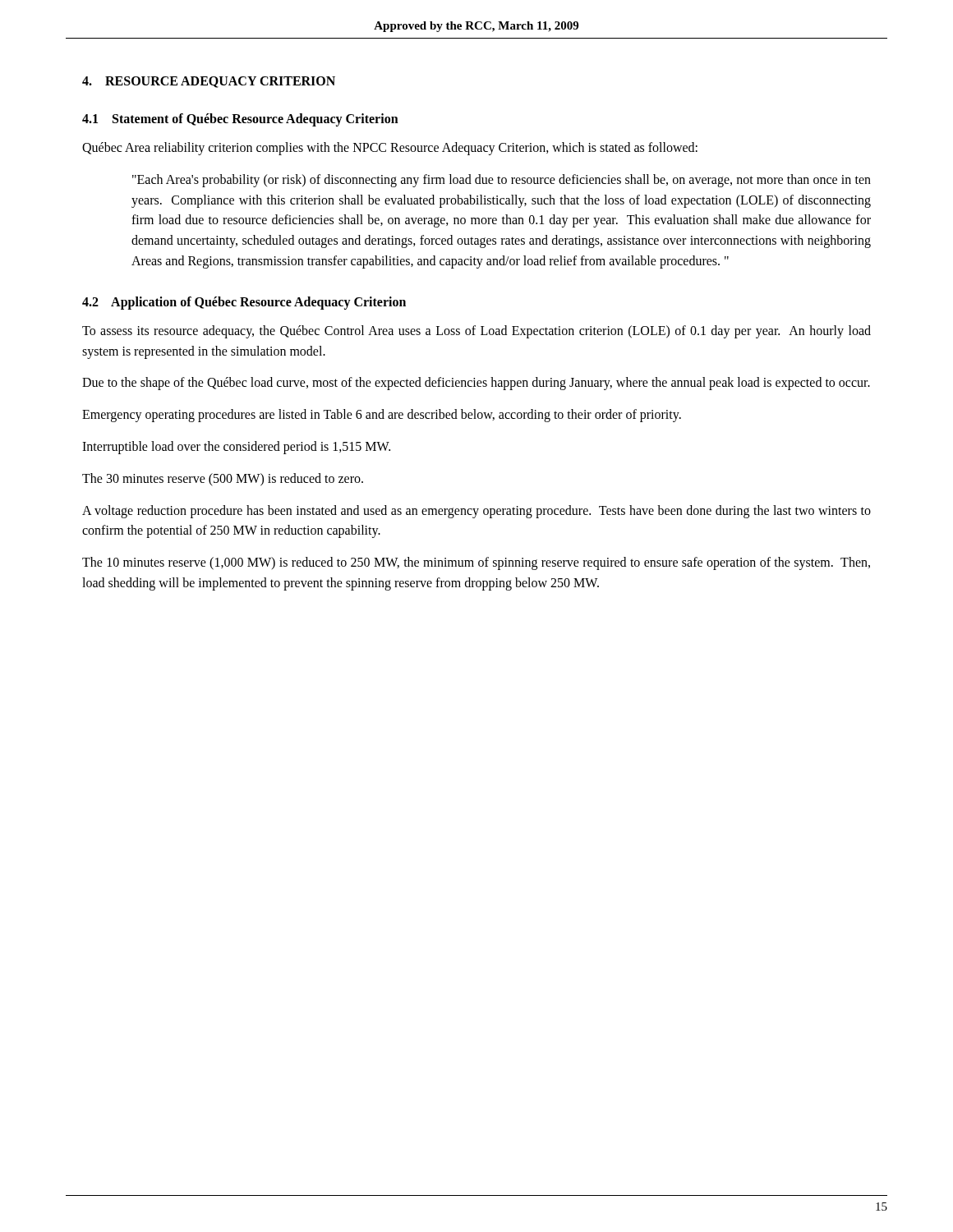Select the text starting "A voltage reduction procedure has been instated"
The height and width of the screenshot is (1232, 953).
pos(476,520)
